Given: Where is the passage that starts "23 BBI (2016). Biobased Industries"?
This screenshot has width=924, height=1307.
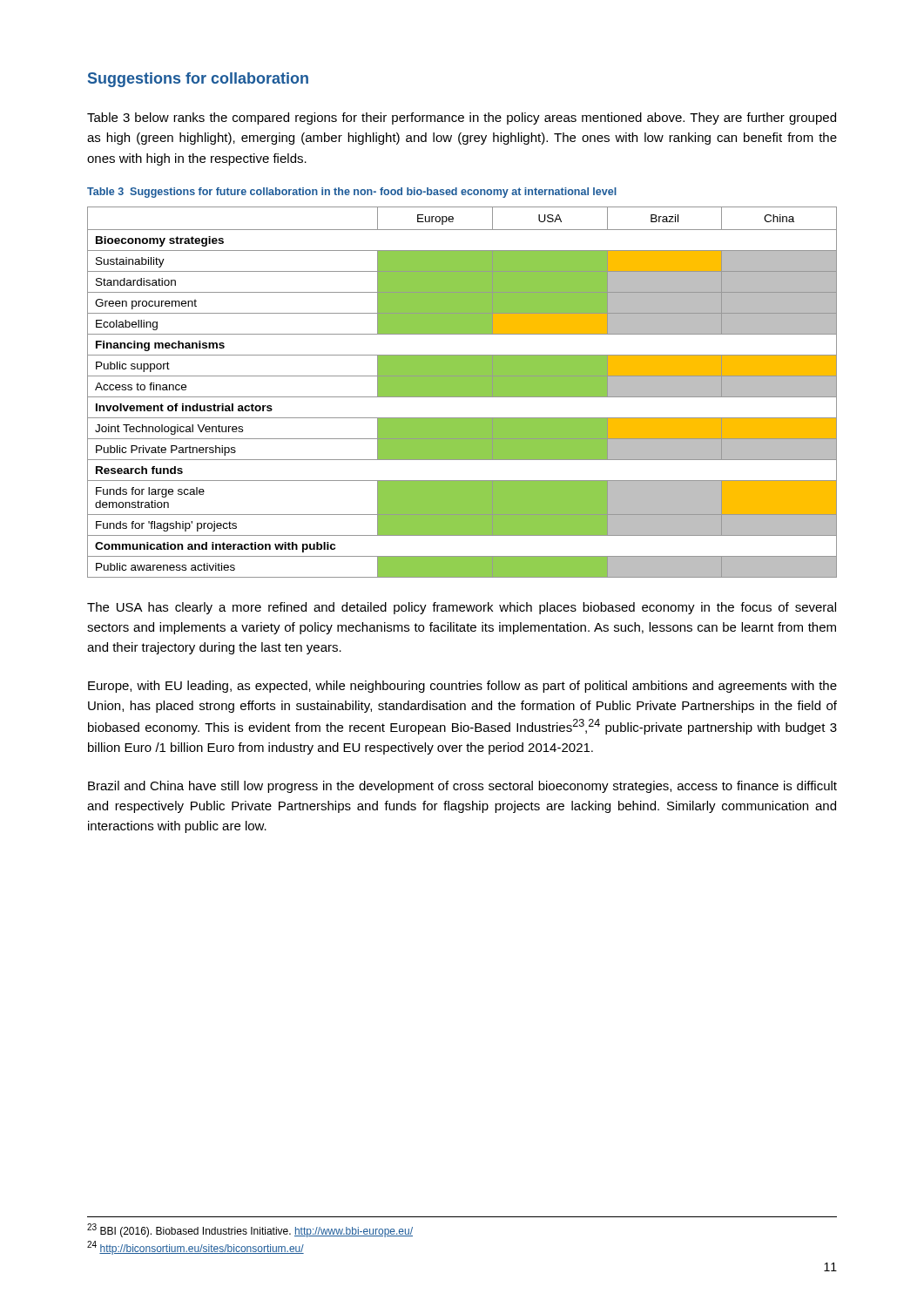Looking at the screenshot, I should pos(250,1230).
